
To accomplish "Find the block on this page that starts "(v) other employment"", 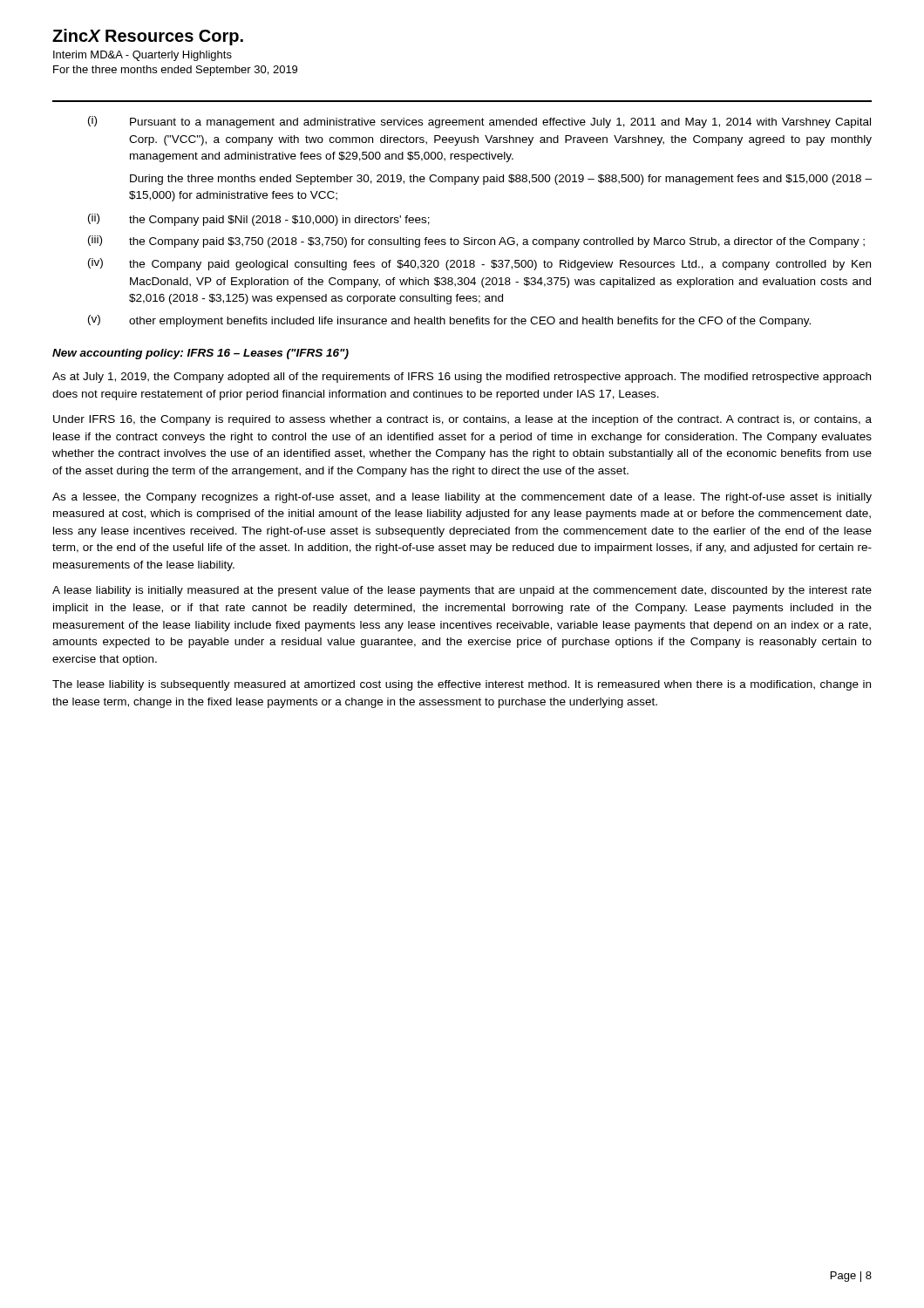I will click(479, 320).
